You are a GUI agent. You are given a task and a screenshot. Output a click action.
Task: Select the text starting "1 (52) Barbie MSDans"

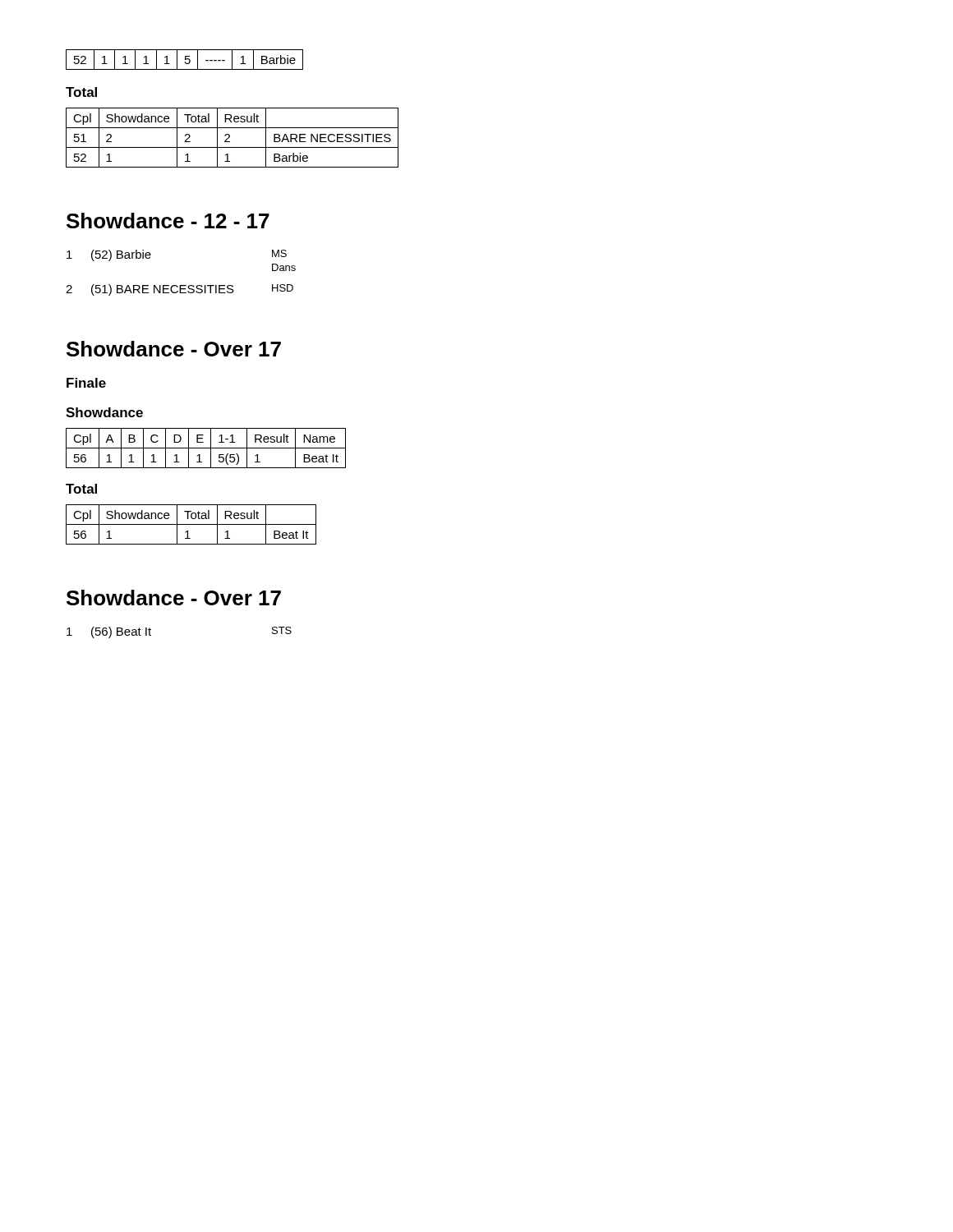click(x=120, y=255)
